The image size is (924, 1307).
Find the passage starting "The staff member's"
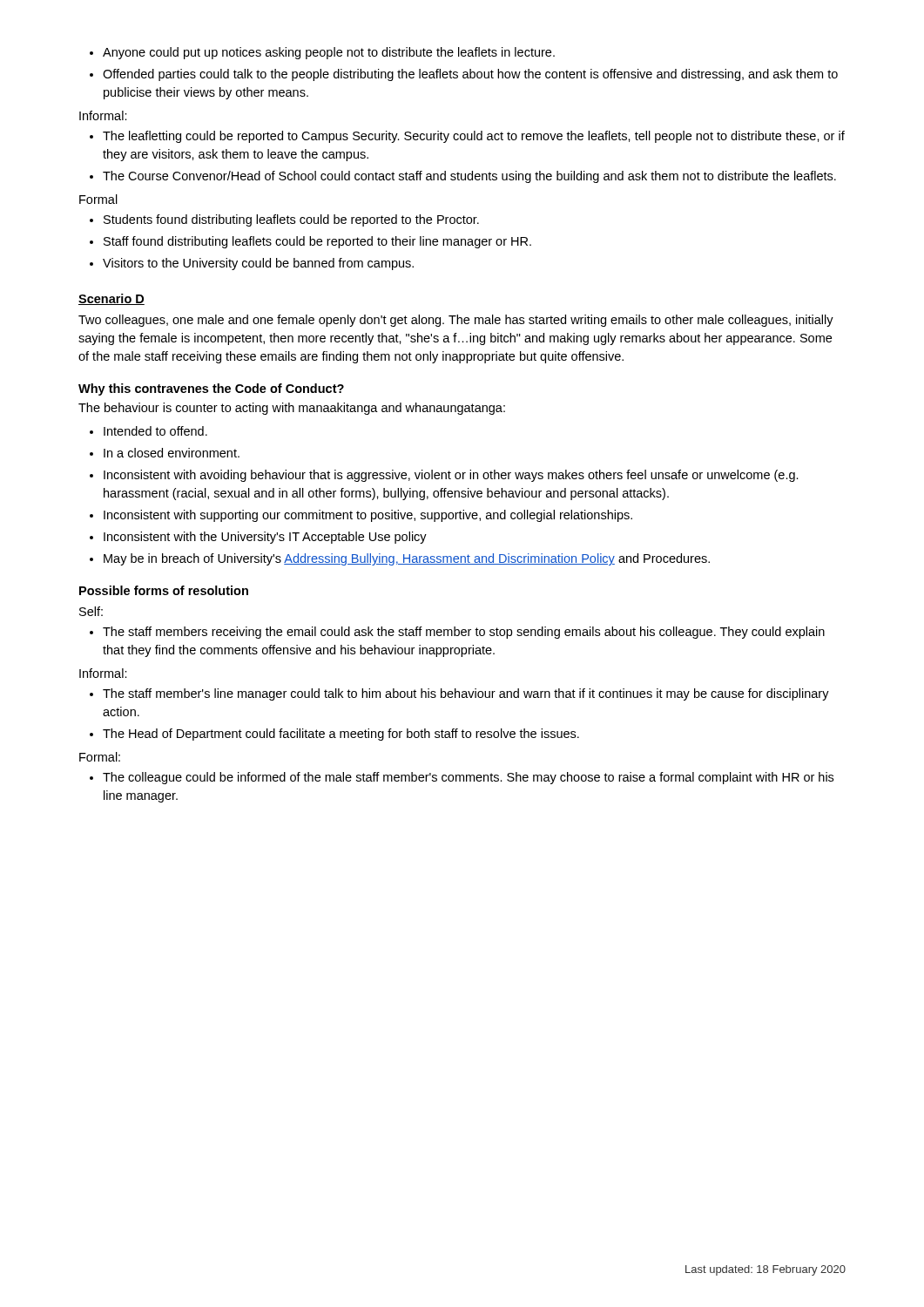pyautogui.click(x=459, y=694)
